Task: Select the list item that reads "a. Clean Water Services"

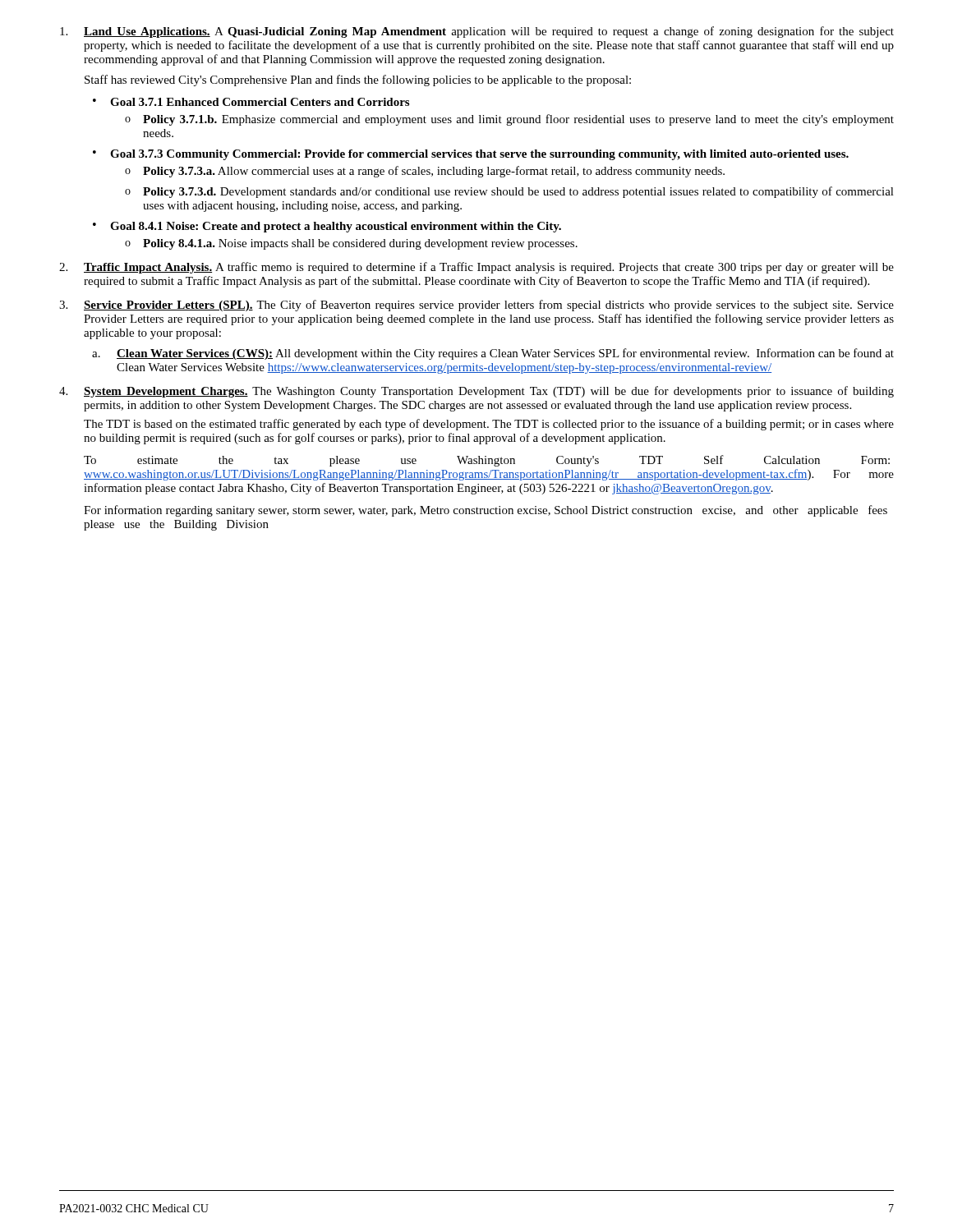Action: click(493, 361)
